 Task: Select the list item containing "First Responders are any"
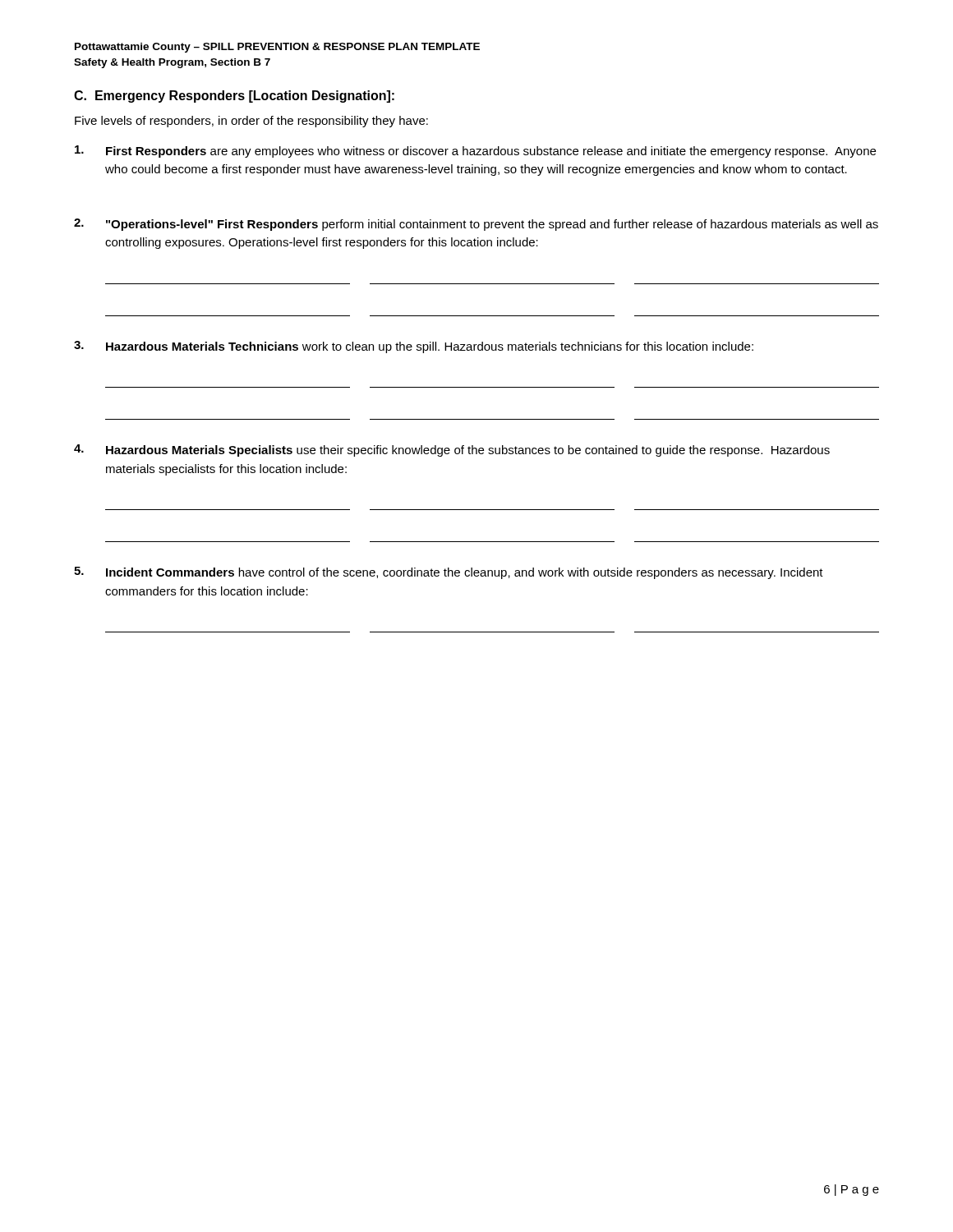(476, 160)
